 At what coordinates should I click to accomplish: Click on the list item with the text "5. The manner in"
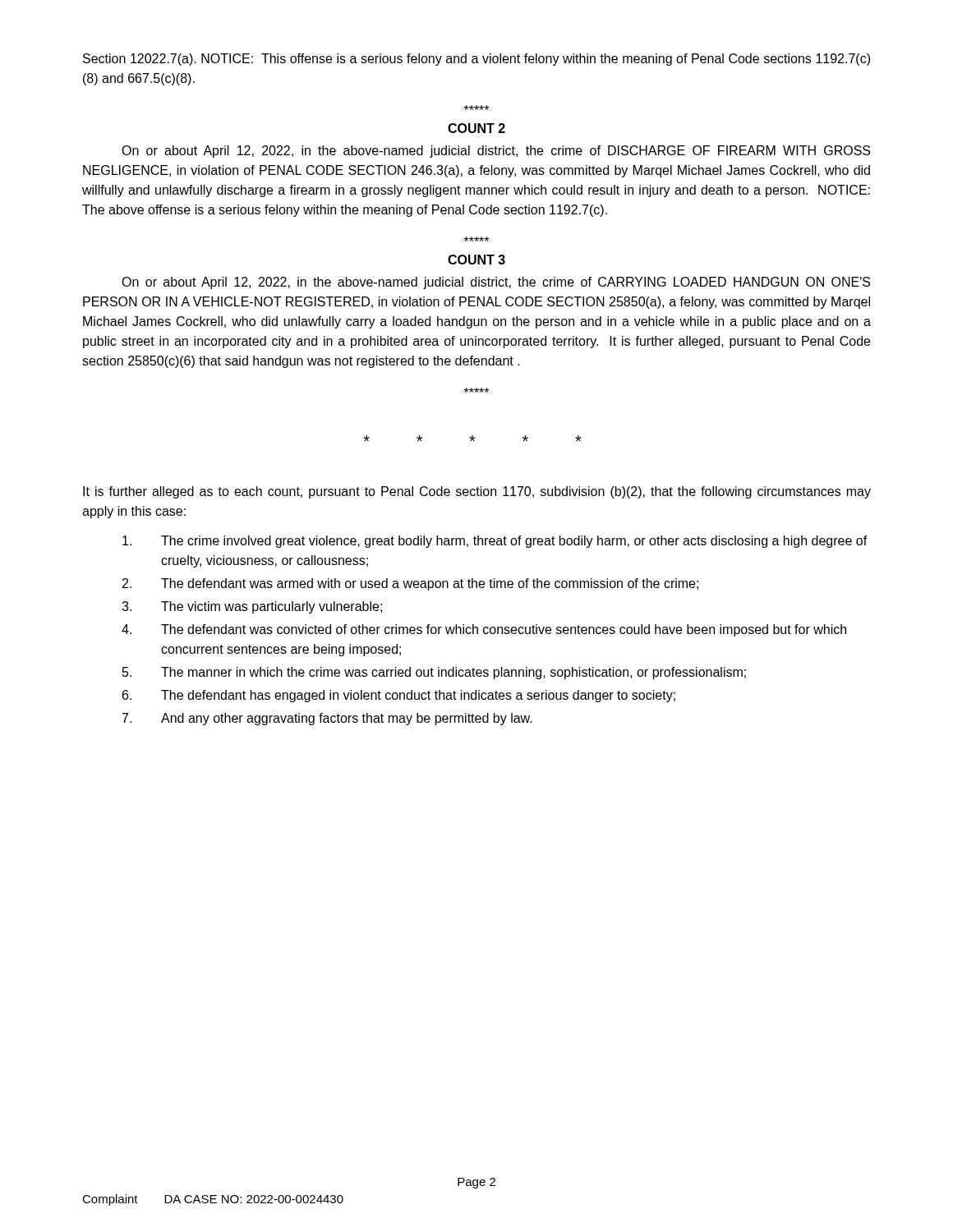pos(476,673)
